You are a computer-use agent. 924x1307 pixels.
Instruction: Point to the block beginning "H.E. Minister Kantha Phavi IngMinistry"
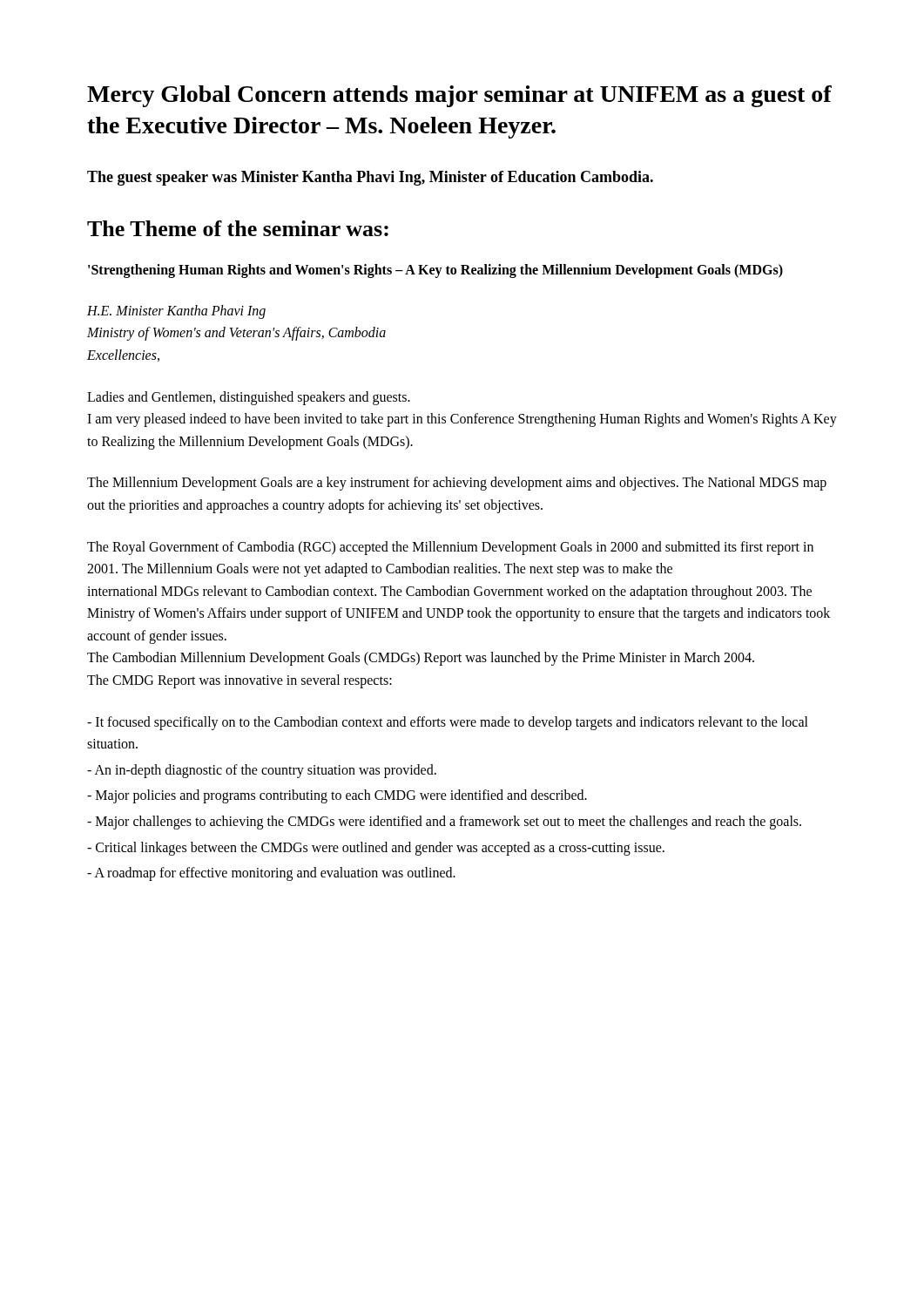(x=176, y=312)
